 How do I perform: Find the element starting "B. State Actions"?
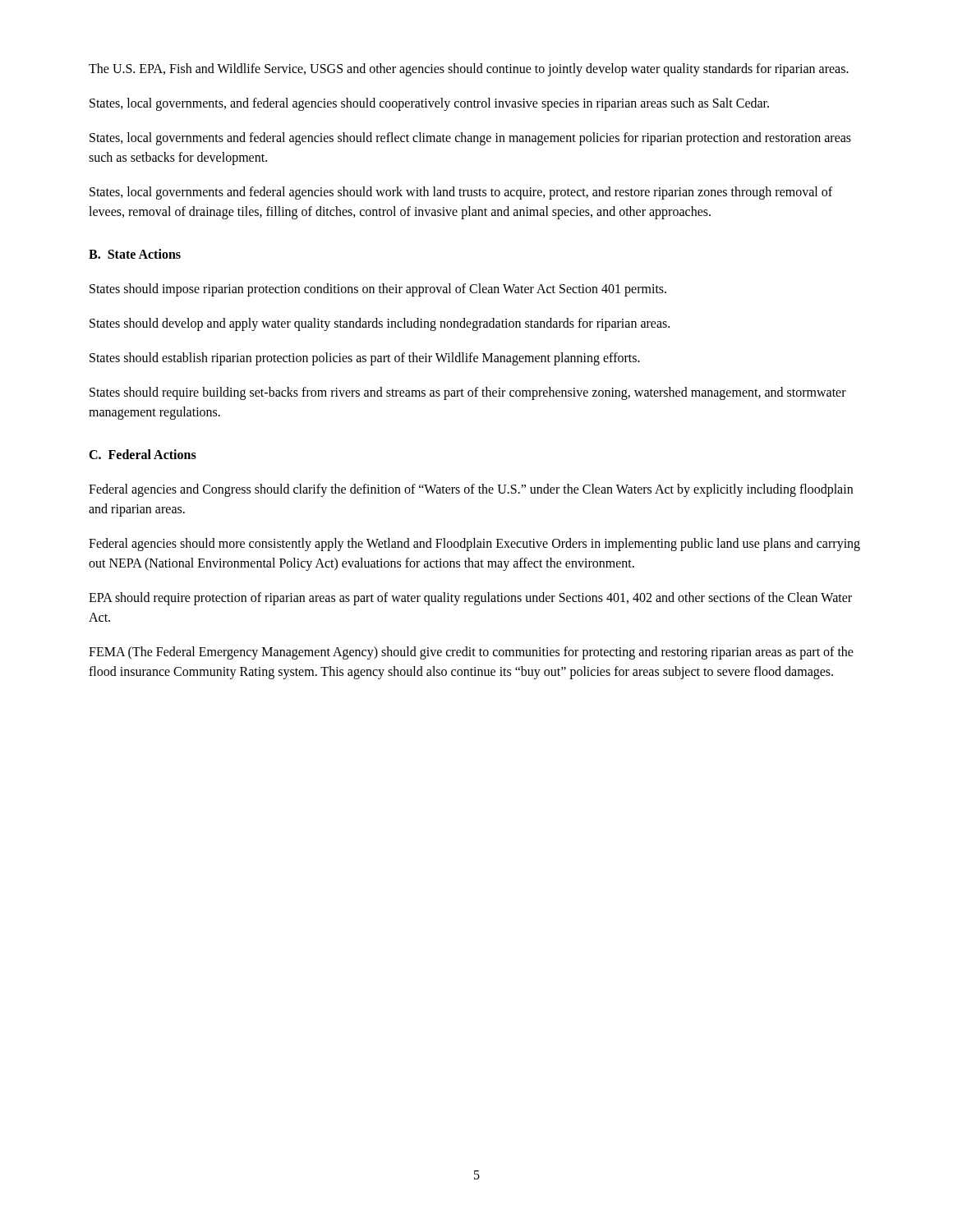(135, 254)
